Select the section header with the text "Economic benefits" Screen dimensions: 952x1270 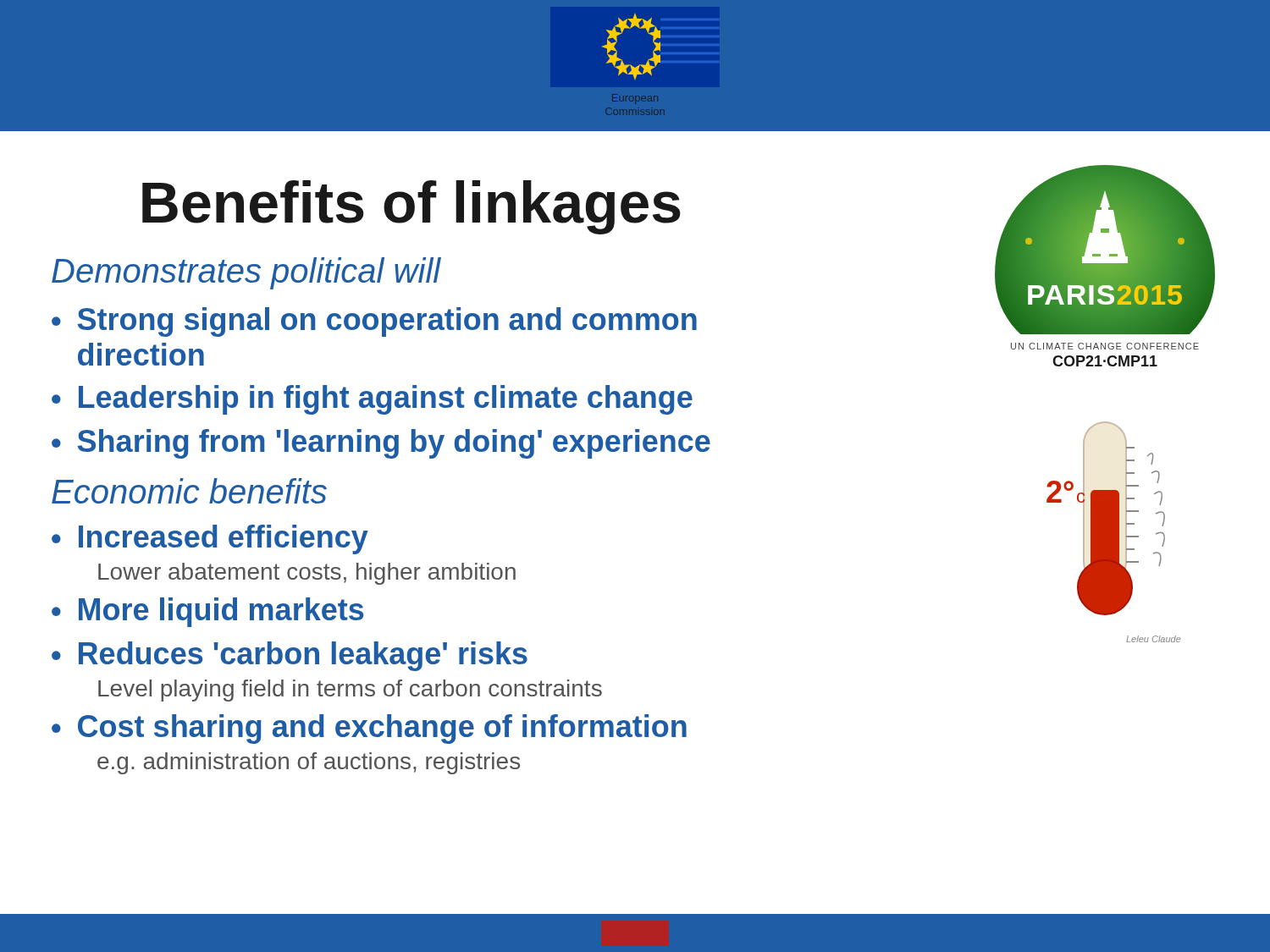(189, 492)
